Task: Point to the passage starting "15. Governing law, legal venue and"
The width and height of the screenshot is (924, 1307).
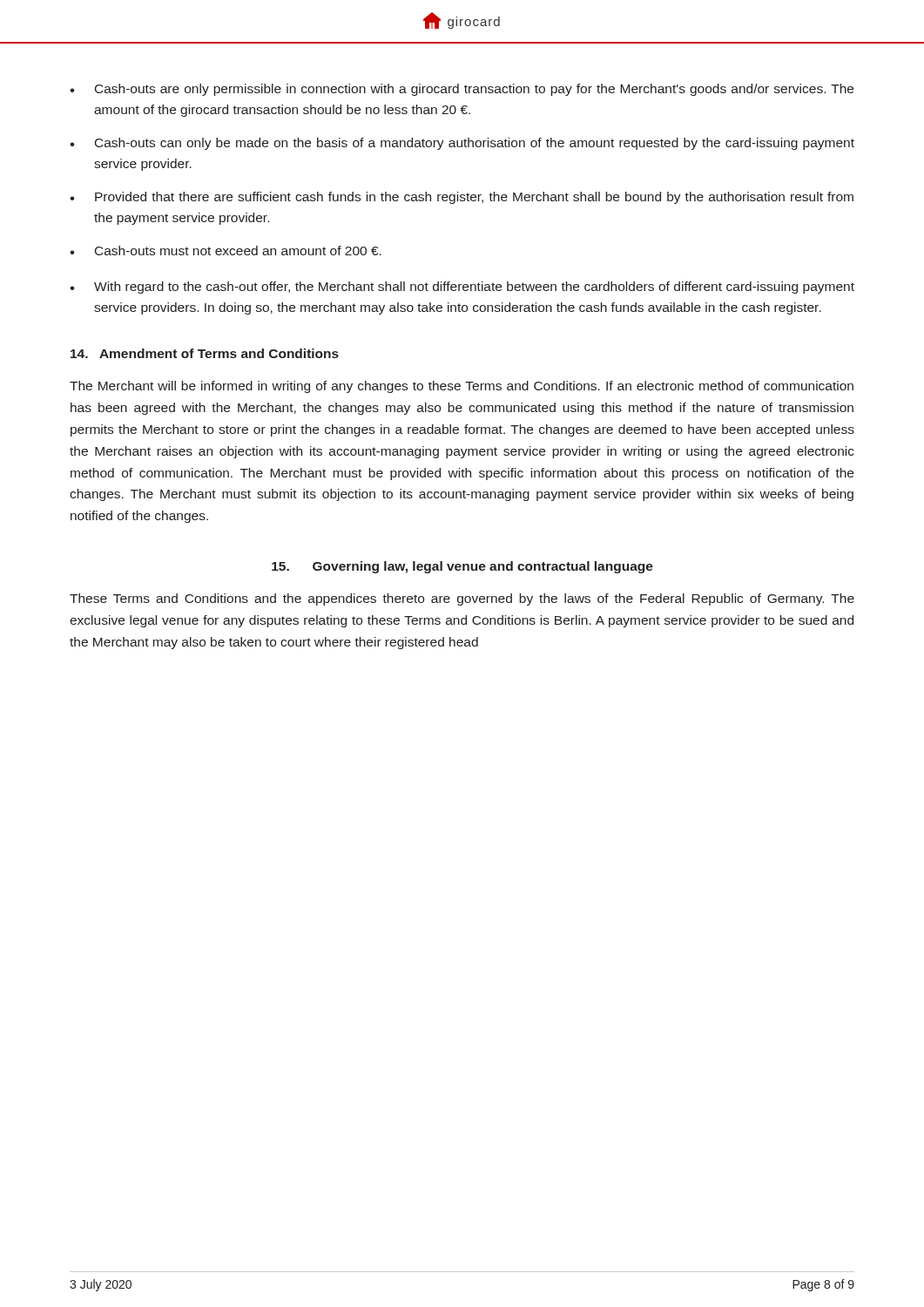Action: tap(462, 566)
